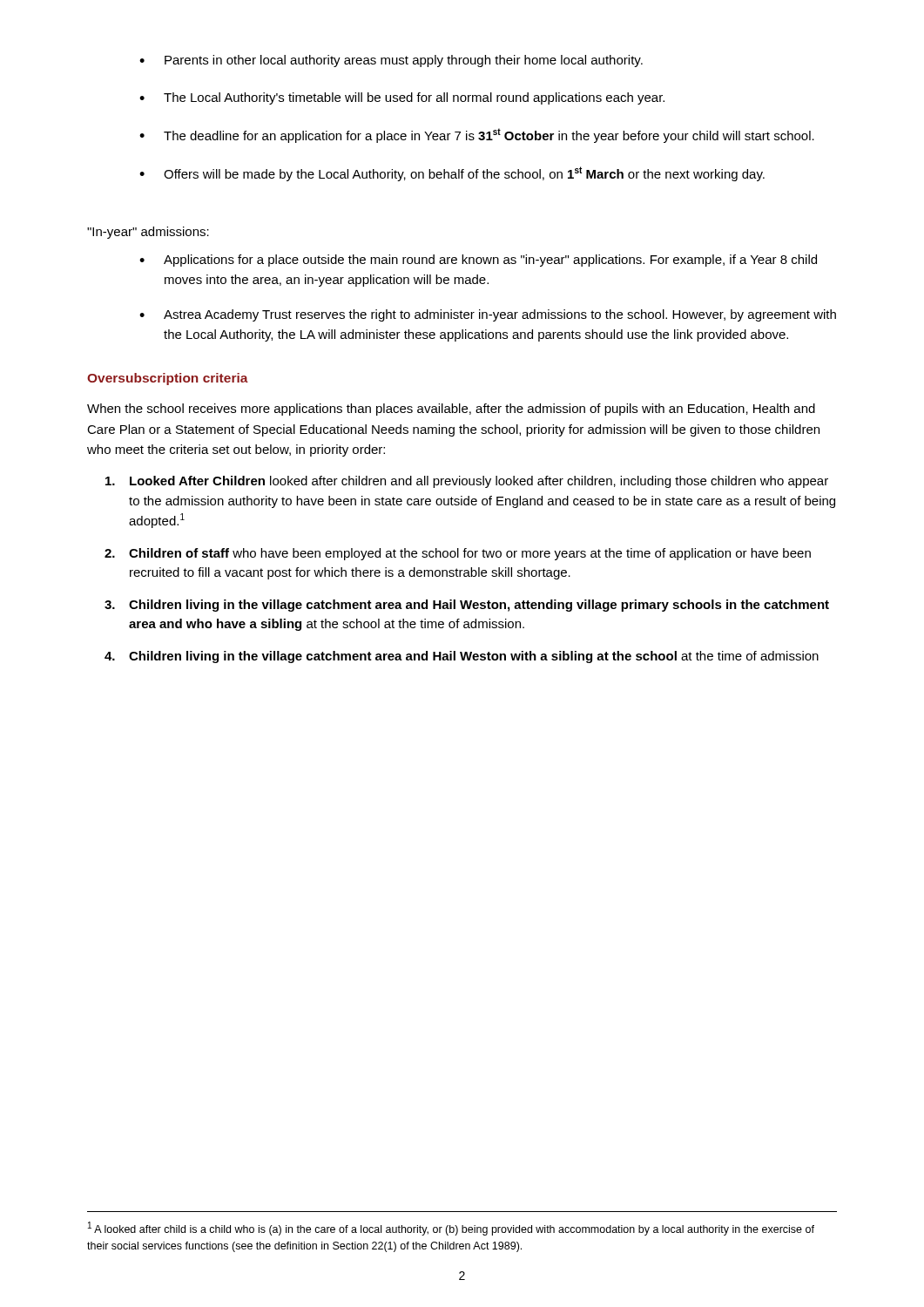Find the element starting "When the school receives more applications than"
This screenshot has width=924, height=1307.
point(454,429)
